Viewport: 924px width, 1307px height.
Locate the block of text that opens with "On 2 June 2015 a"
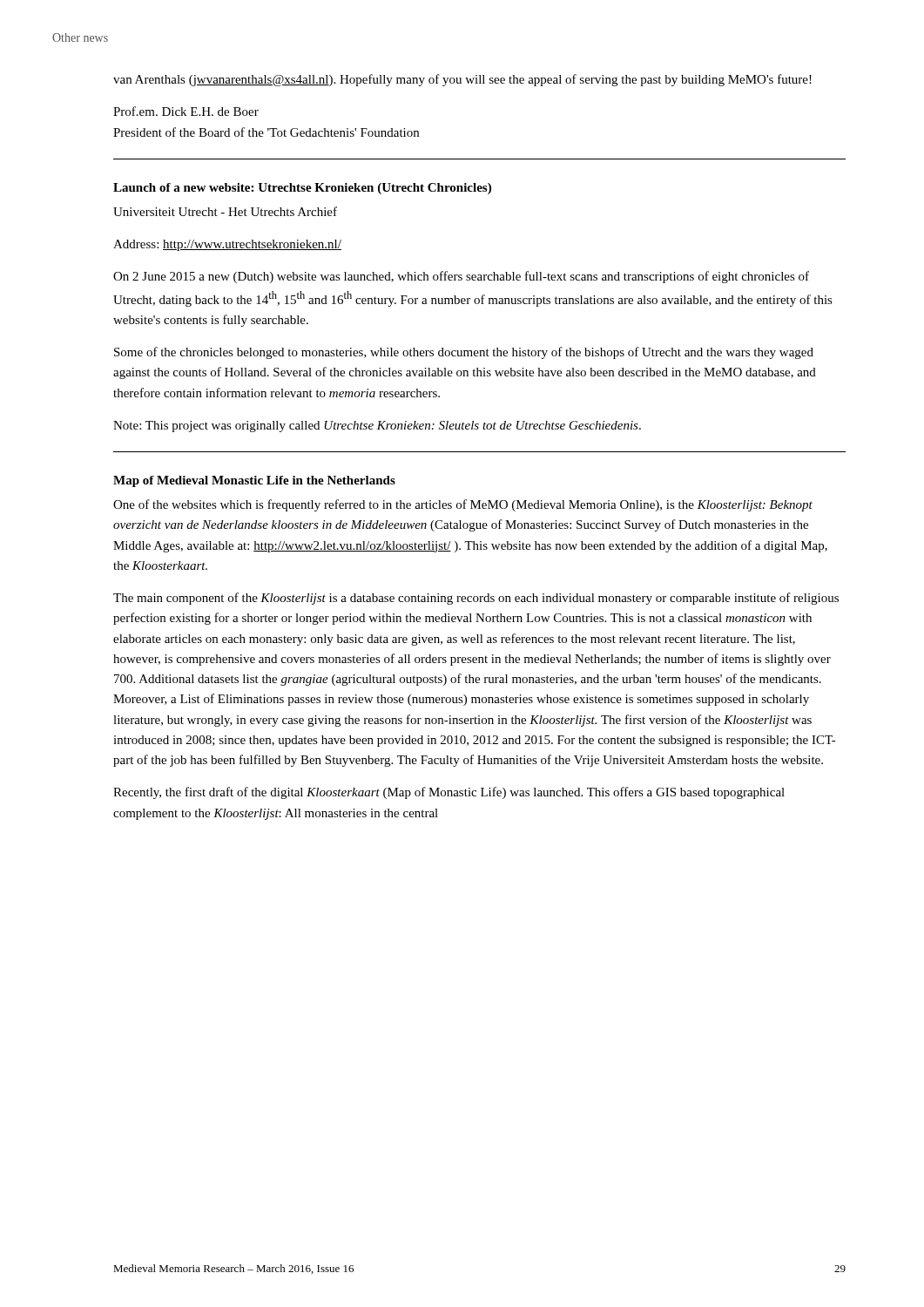[x=473, y=298]
